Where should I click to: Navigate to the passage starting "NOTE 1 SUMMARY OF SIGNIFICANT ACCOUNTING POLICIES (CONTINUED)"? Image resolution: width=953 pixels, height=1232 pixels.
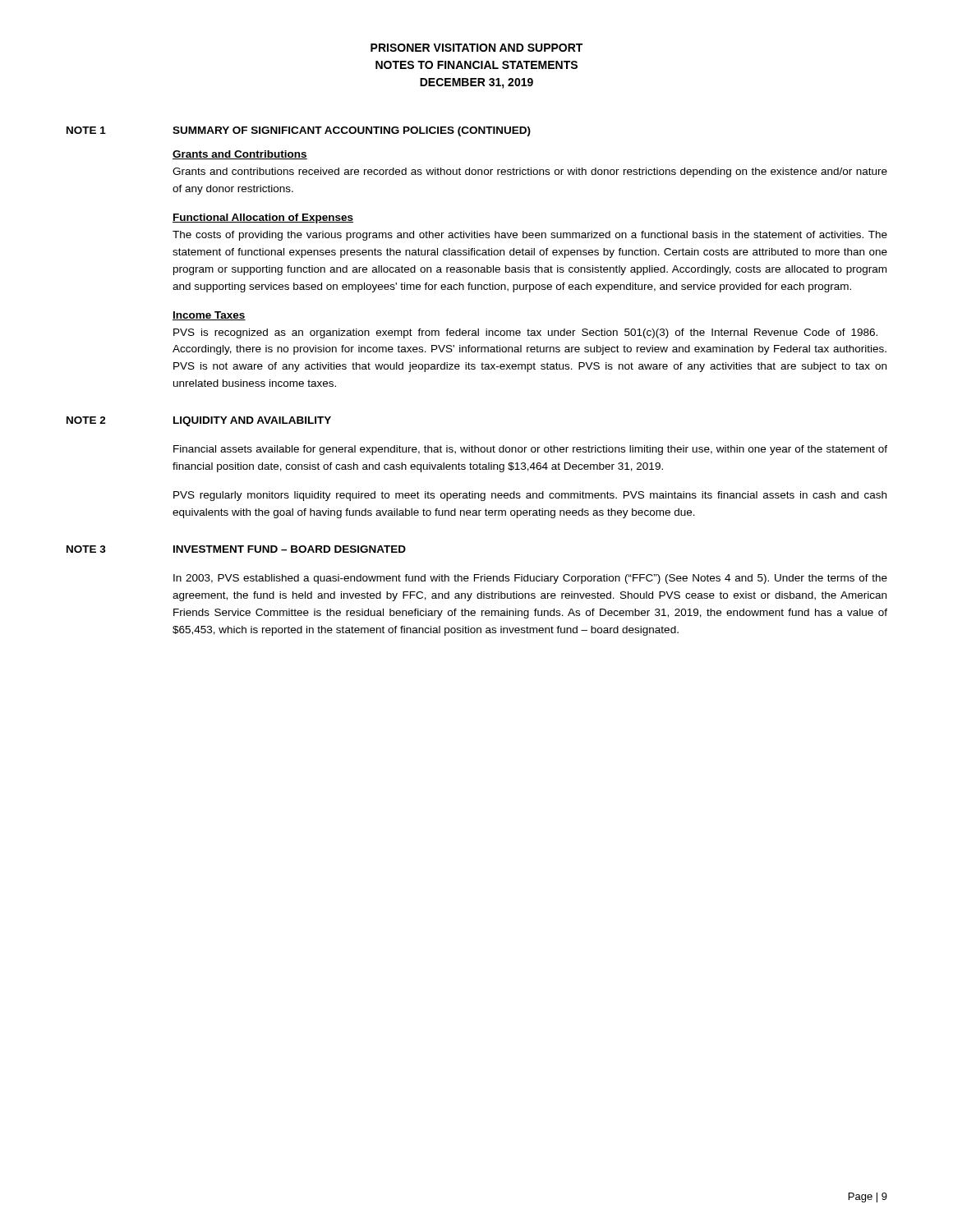[298, 130]
